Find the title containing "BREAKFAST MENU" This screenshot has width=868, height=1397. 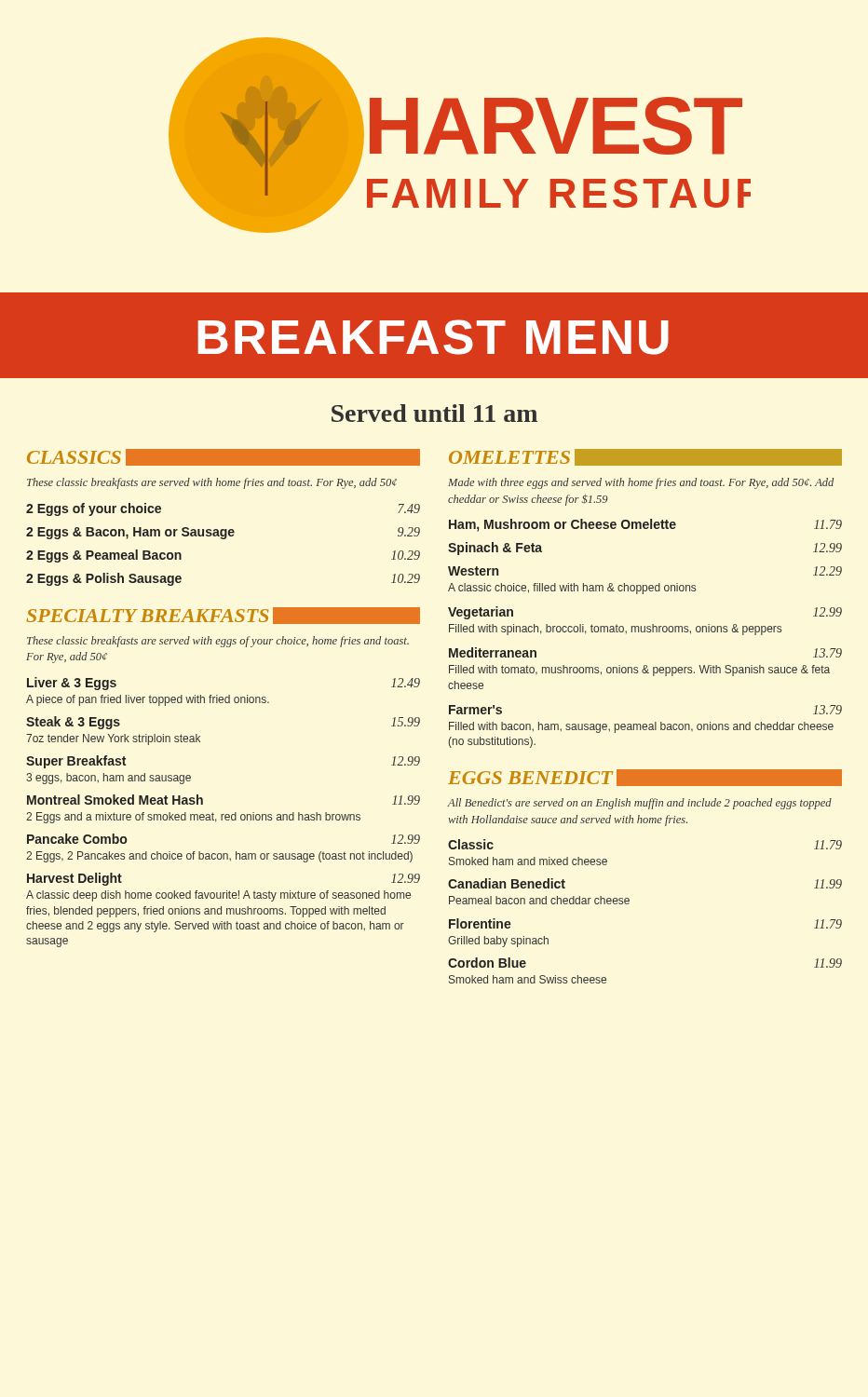click(x=434, y=337)
